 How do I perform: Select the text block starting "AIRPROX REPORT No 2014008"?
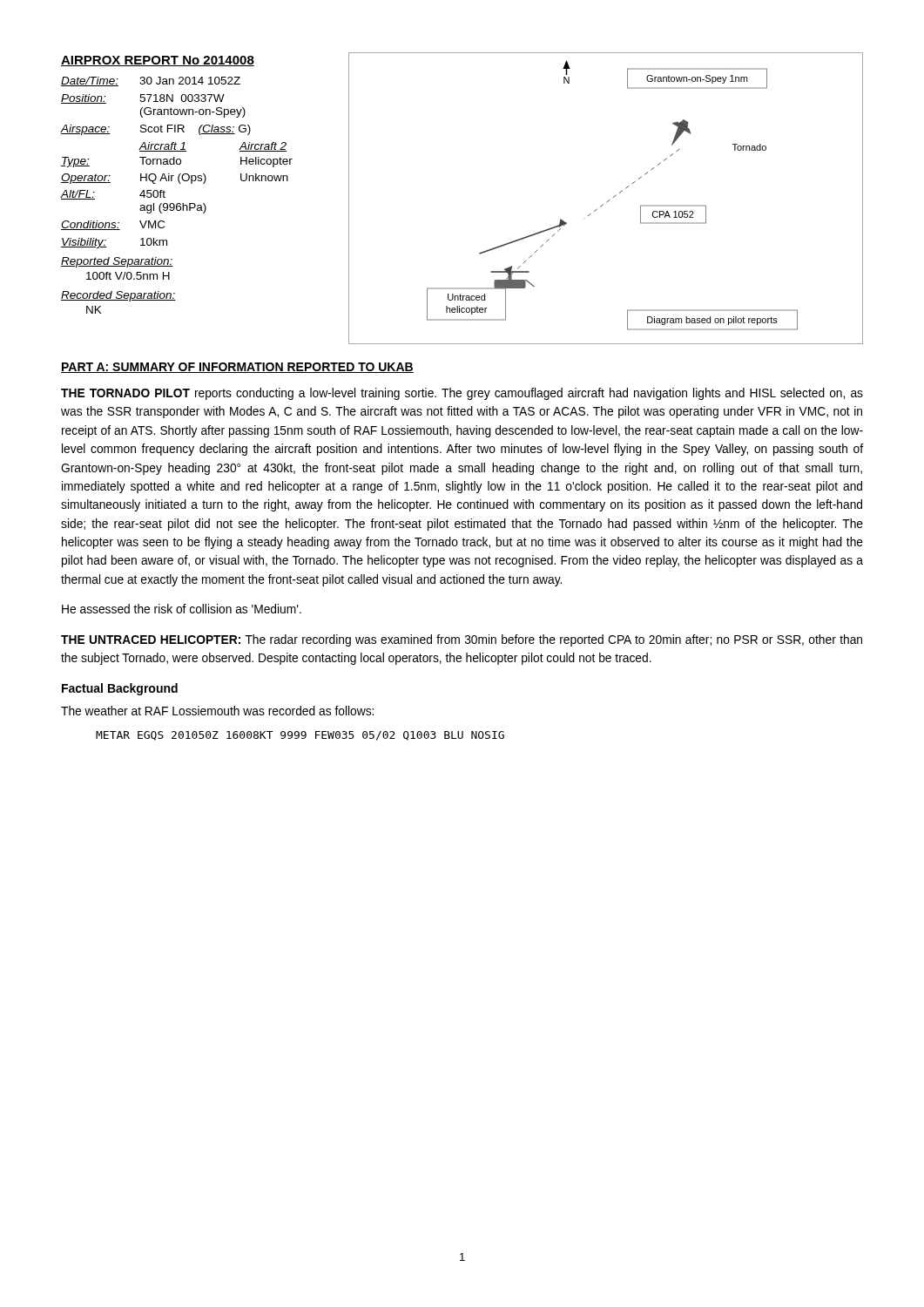tap(158, 60)
